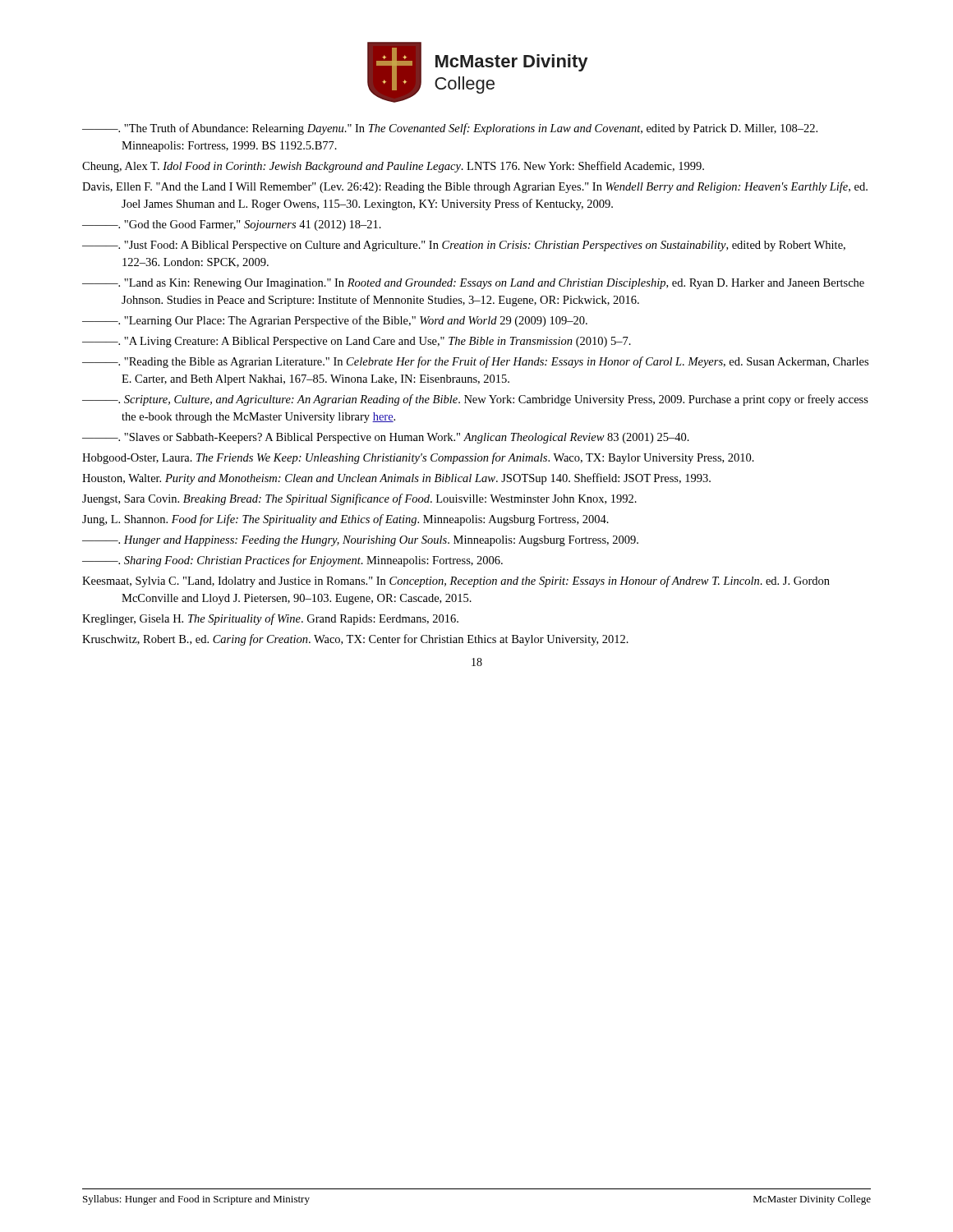
Task: Navigate to the block starting "———. "God the Good Farmer," Sojourners"
Action: [x=232, y=224]
